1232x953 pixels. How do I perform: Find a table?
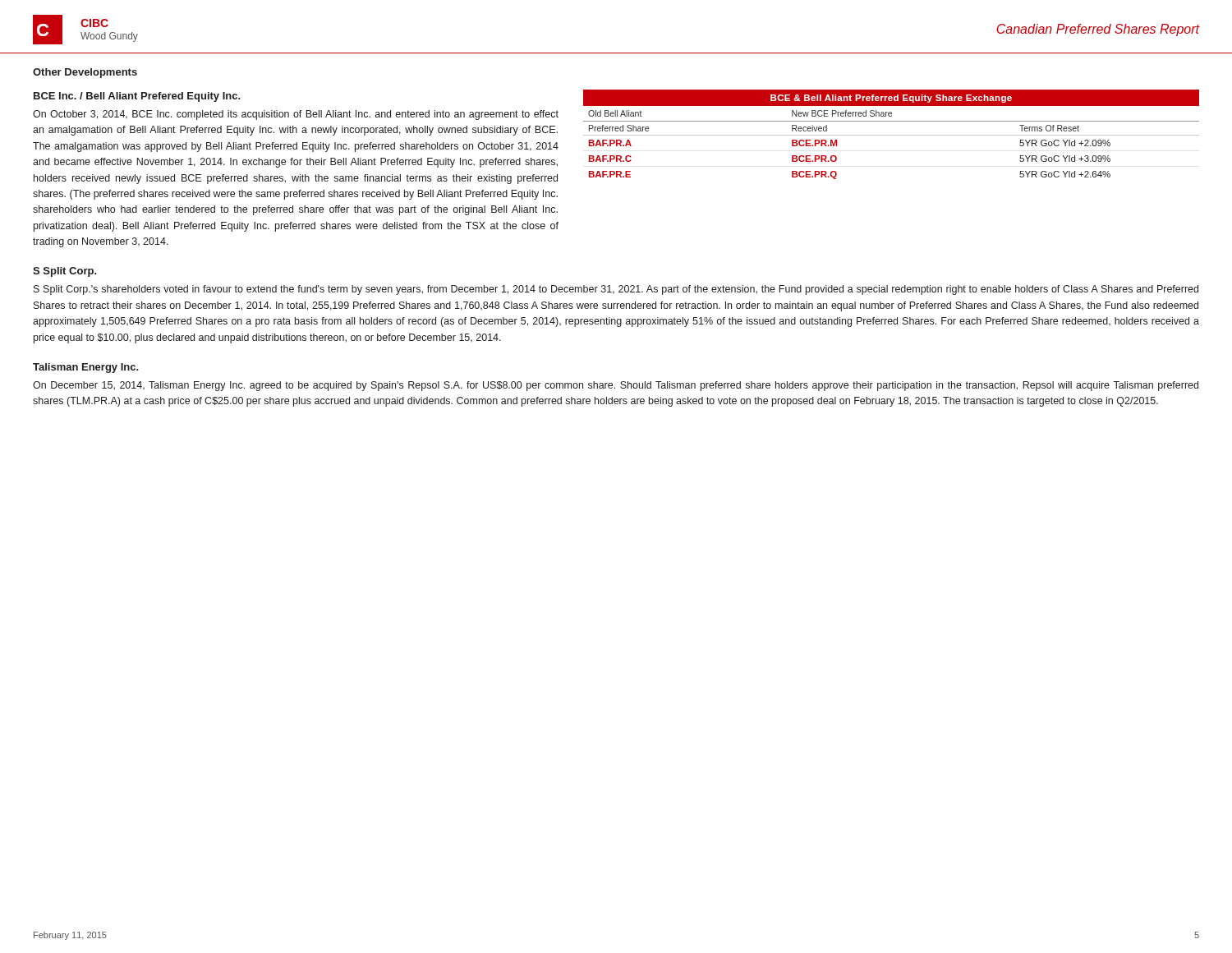click(891, 136)
